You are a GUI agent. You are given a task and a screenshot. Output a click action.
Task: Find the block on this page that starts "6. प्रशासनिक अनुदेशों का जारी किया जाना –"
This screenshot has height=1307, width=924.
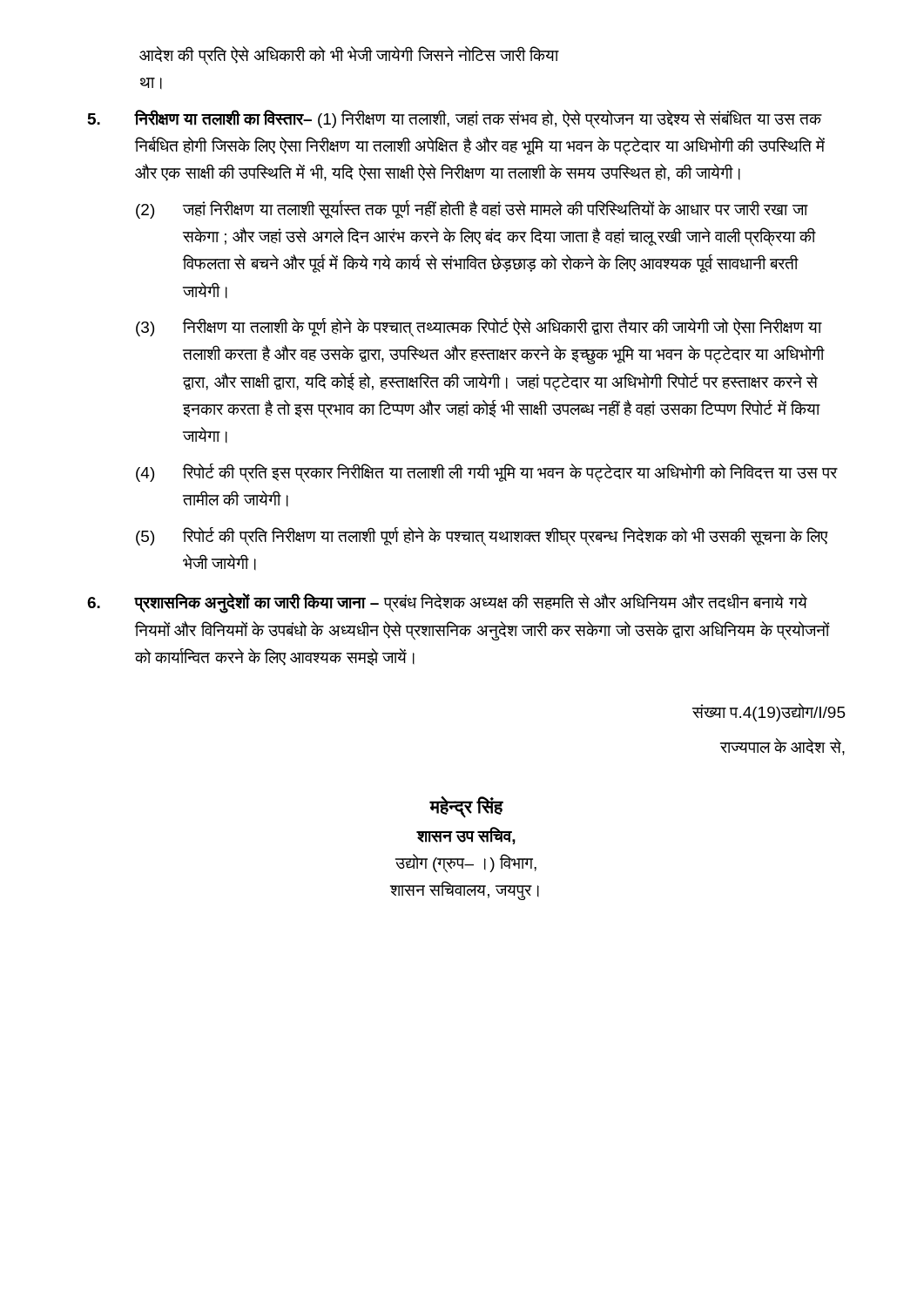(x=466, y=630)
